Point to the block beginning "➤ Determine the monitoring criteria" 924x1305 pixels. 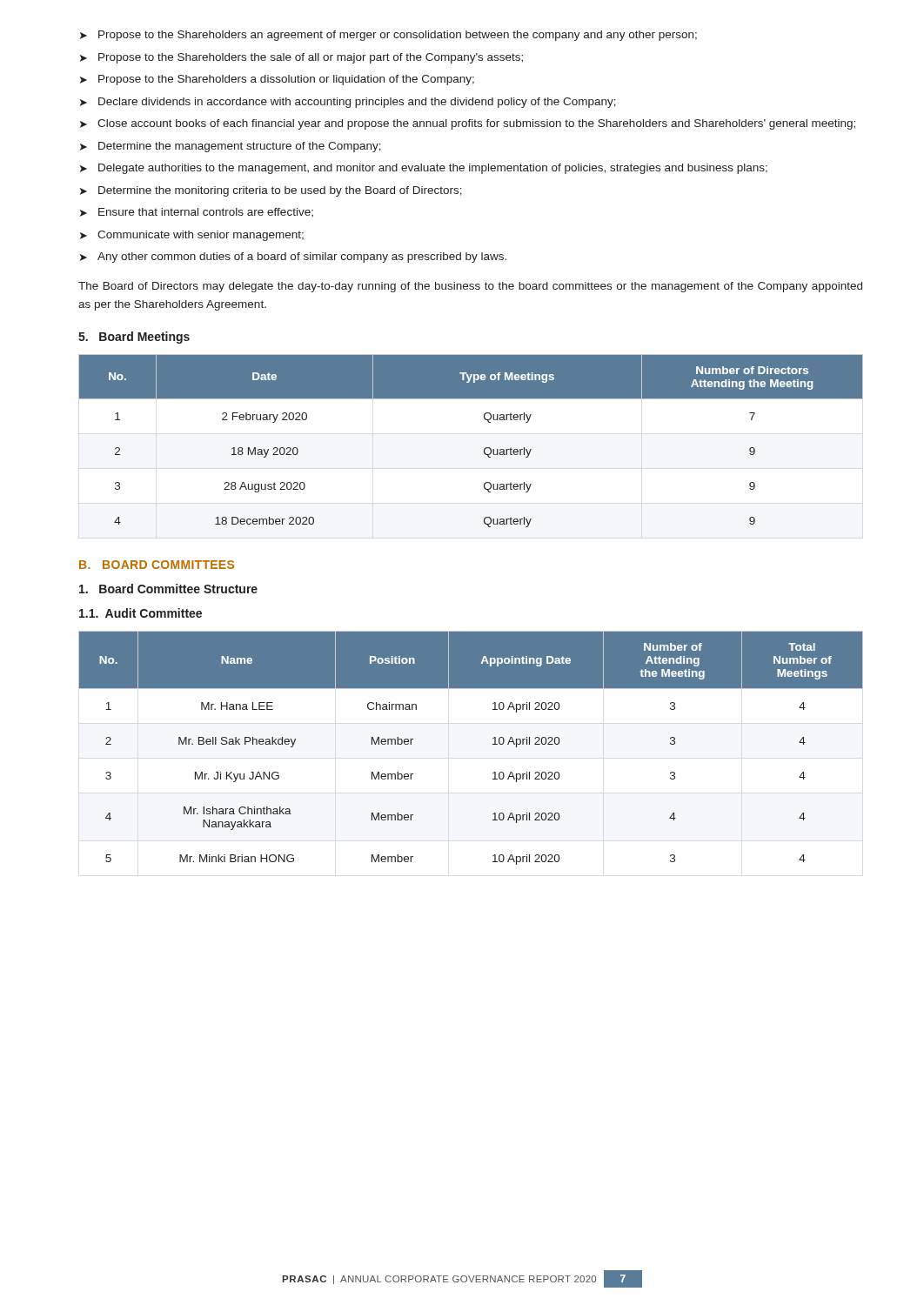click(471, 190)
